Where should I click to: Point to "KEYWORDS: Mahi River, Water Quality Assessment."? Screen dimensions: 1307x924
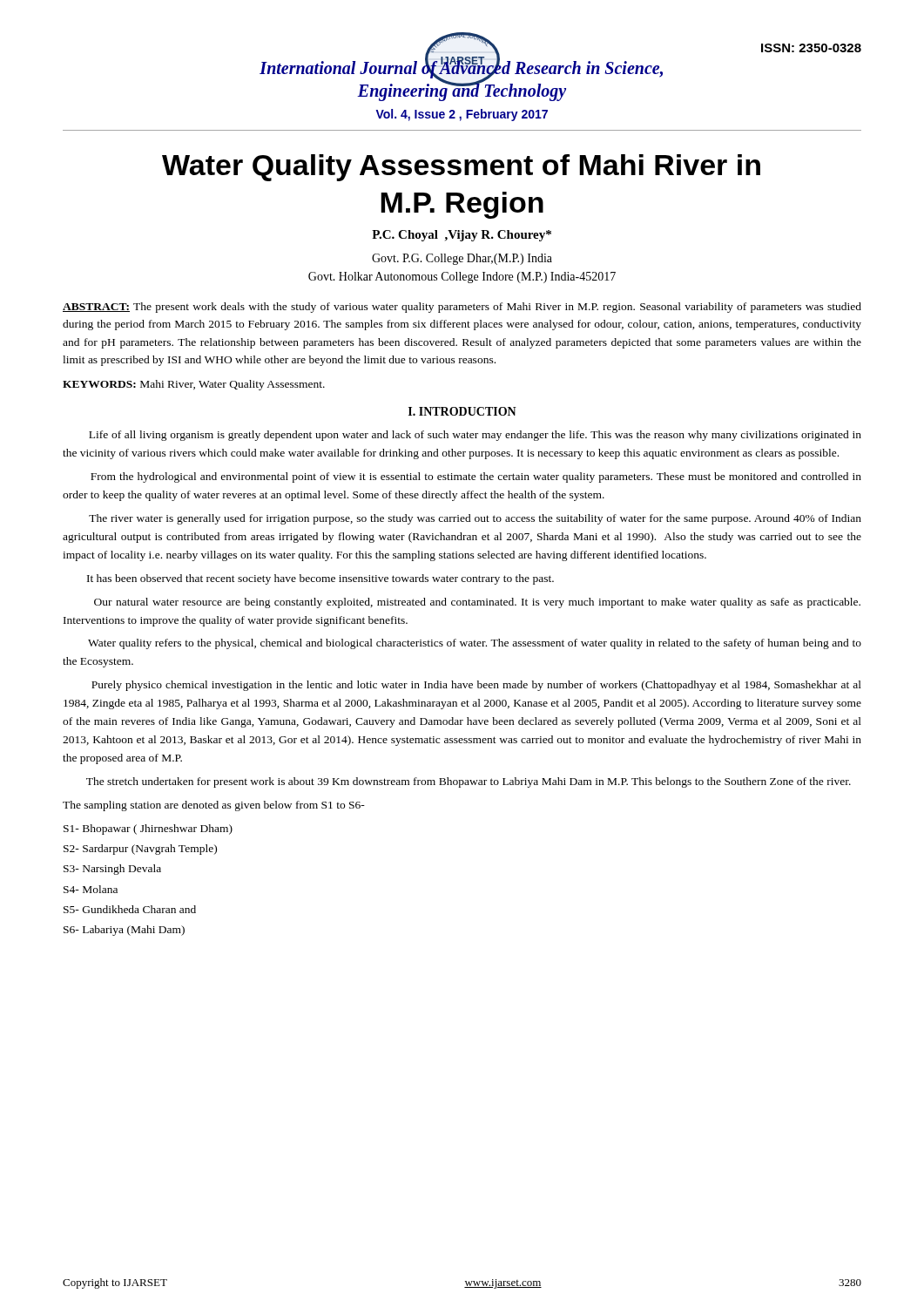point(194,384)
